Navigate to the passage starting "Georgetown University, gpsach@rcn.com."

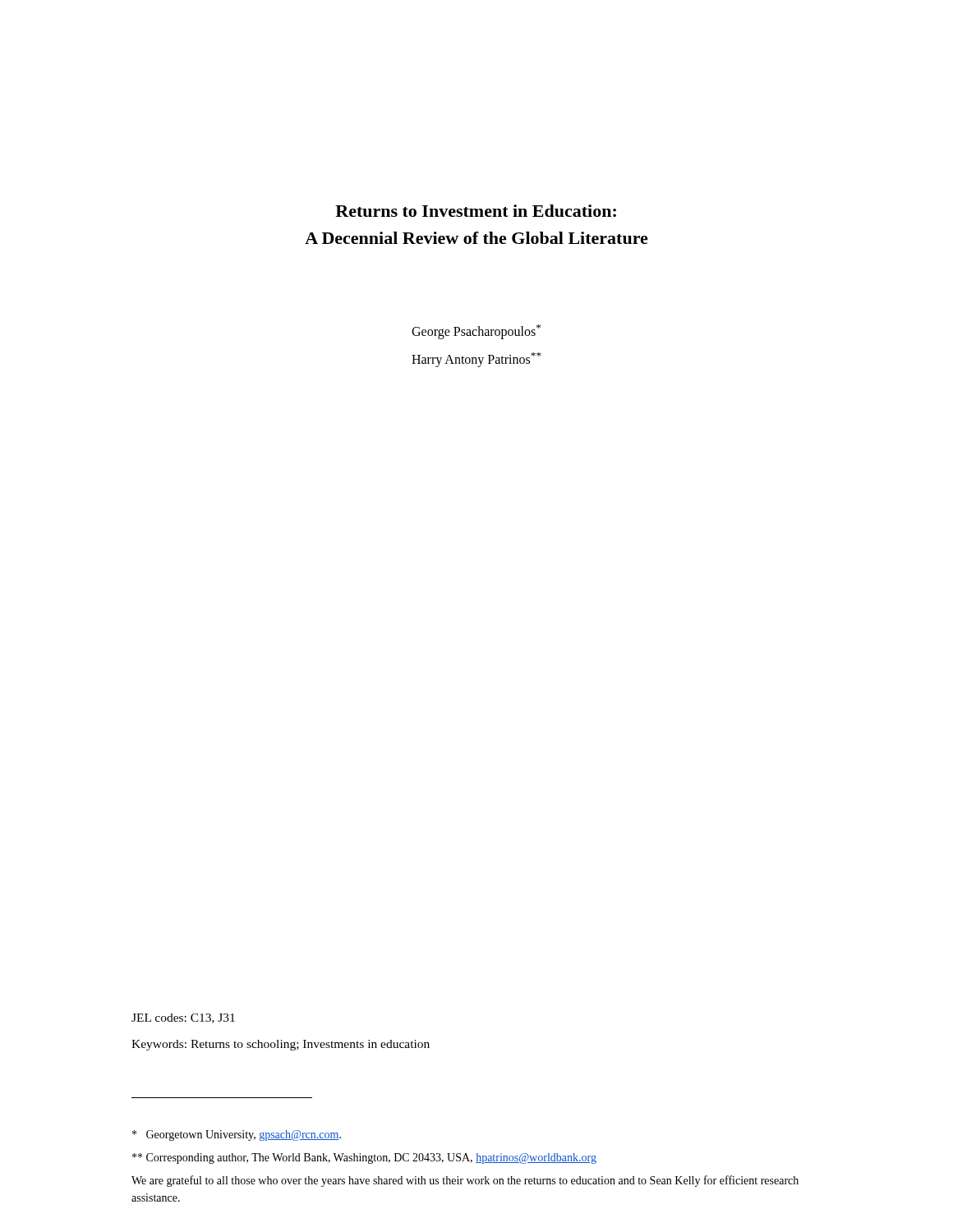237,1135
